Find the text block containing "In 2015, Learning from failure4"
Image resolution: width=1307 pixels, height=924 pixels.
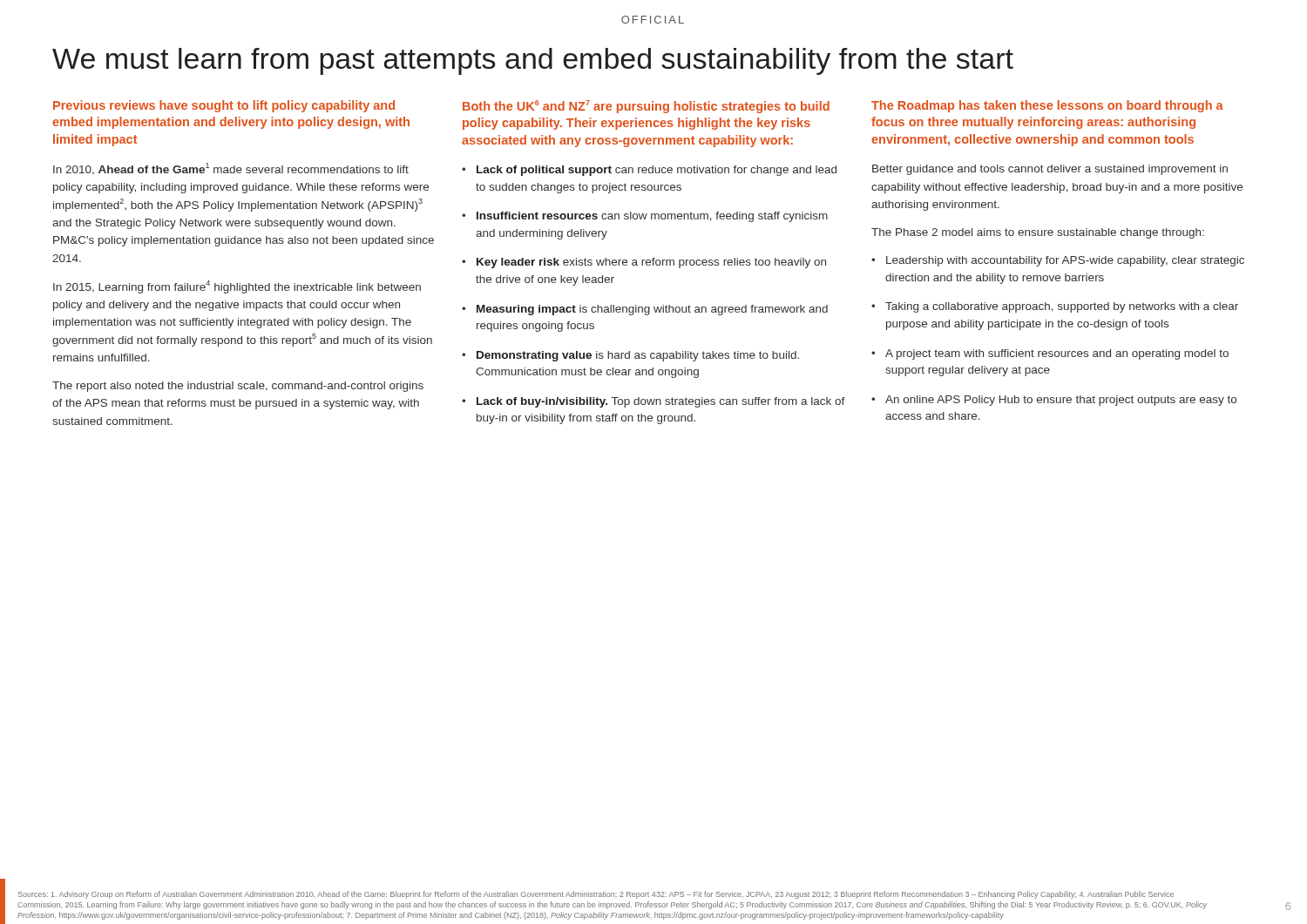click(242, 321)
